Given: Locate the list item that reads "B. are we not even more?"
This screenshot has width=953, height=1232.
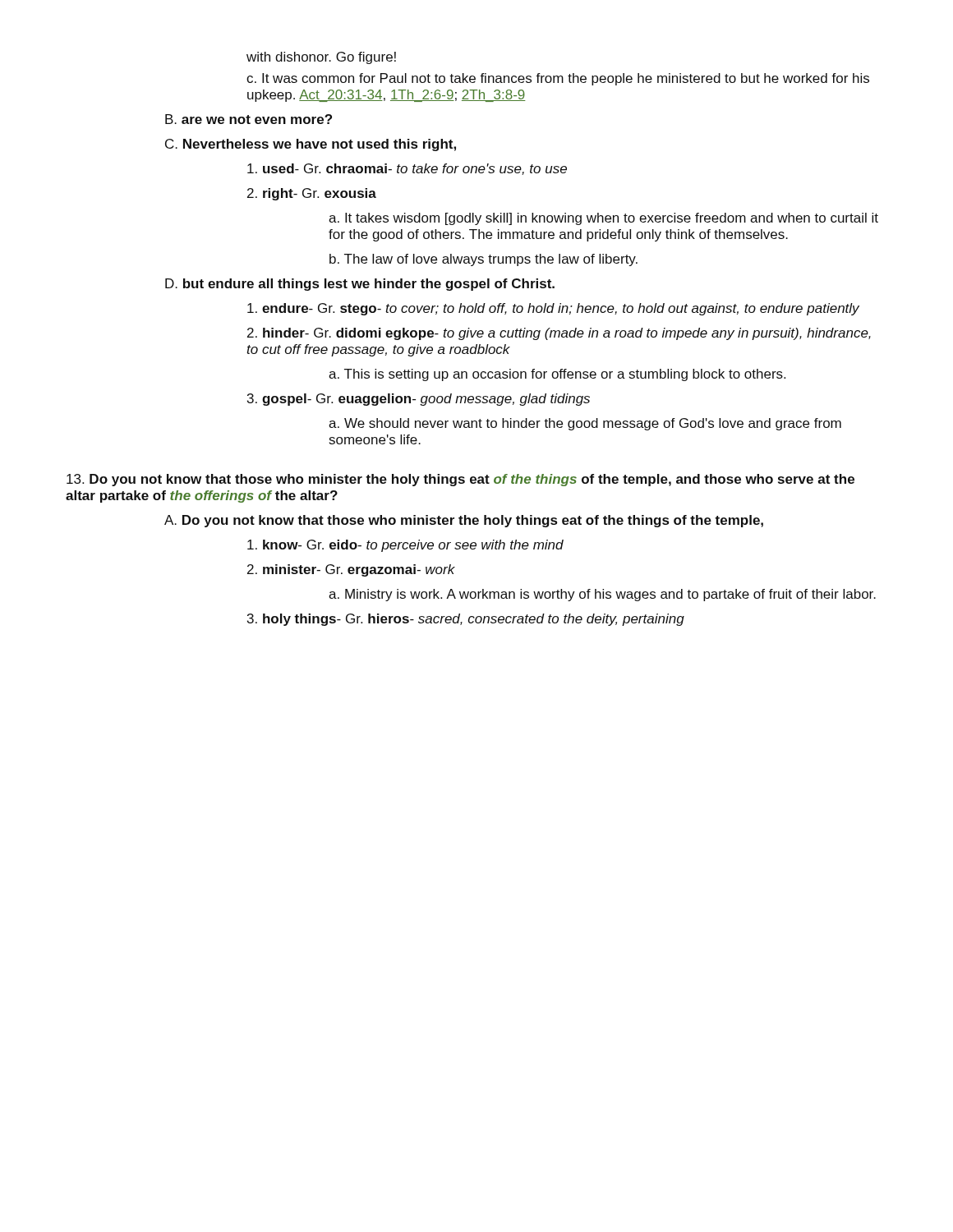Looking at the screenshot, I should click(x=249, y=119).
